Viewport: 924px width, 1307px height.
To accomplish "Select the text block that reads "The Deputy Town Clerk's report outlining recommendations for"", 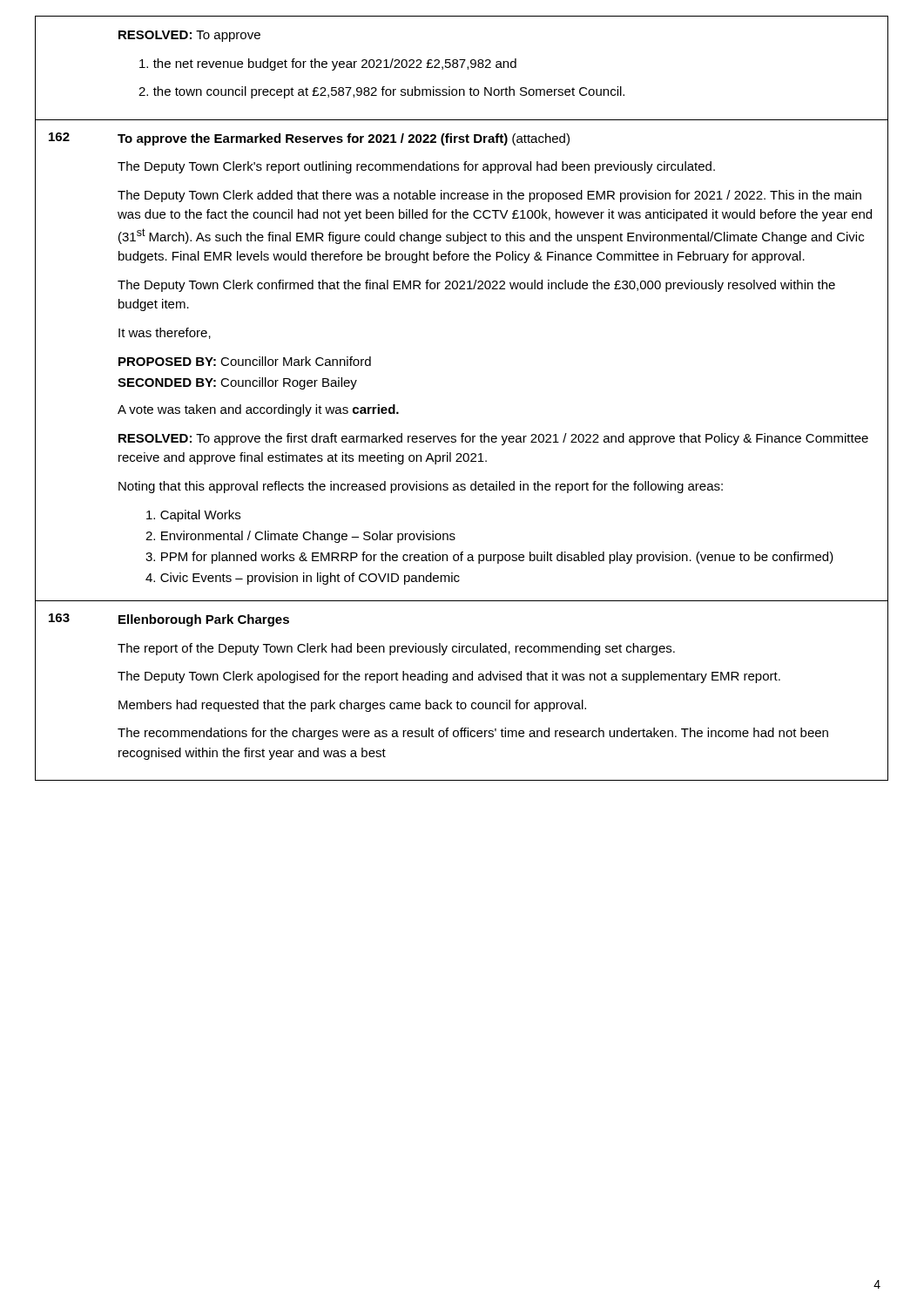I will tap(496, 167).
